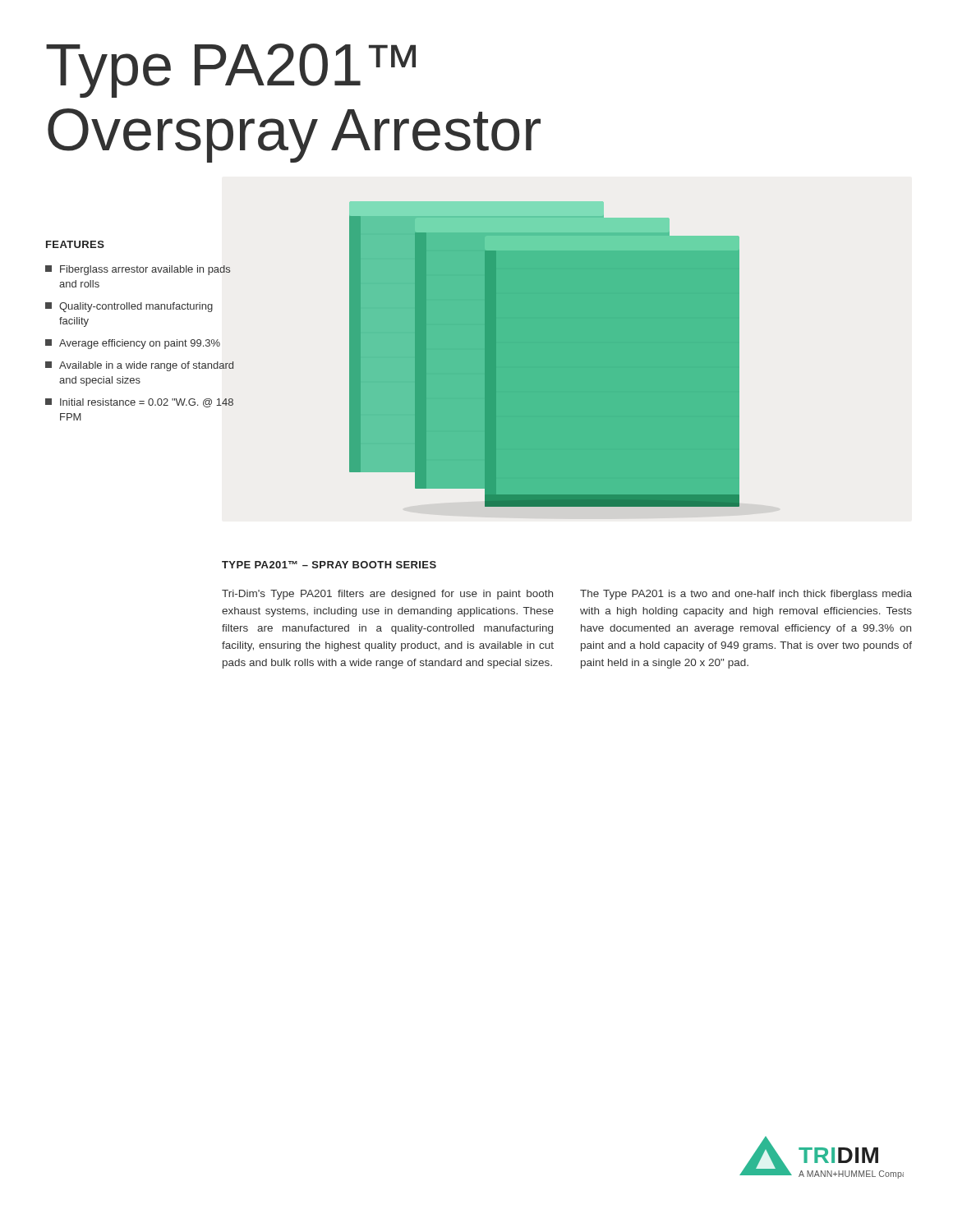Viewport: 953px width, 1232px height.
Task: Navigate to the passage starting "Quality-controlled manufacturing facility"
Action: coord(142,314)
